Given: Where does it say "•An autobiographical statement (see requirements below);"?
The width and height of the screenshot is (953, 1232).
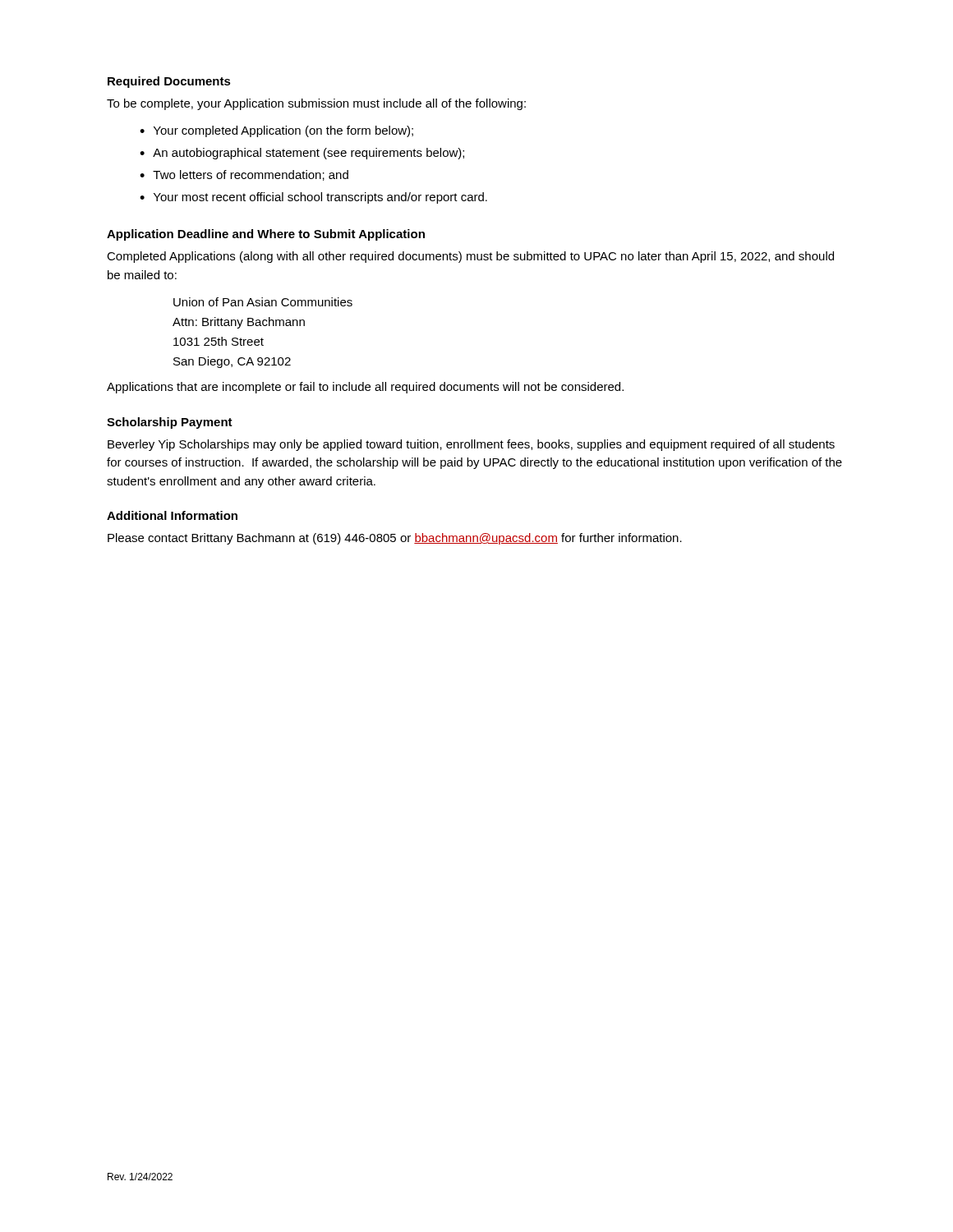Looking at the screenshot, I should pos(303,154).
